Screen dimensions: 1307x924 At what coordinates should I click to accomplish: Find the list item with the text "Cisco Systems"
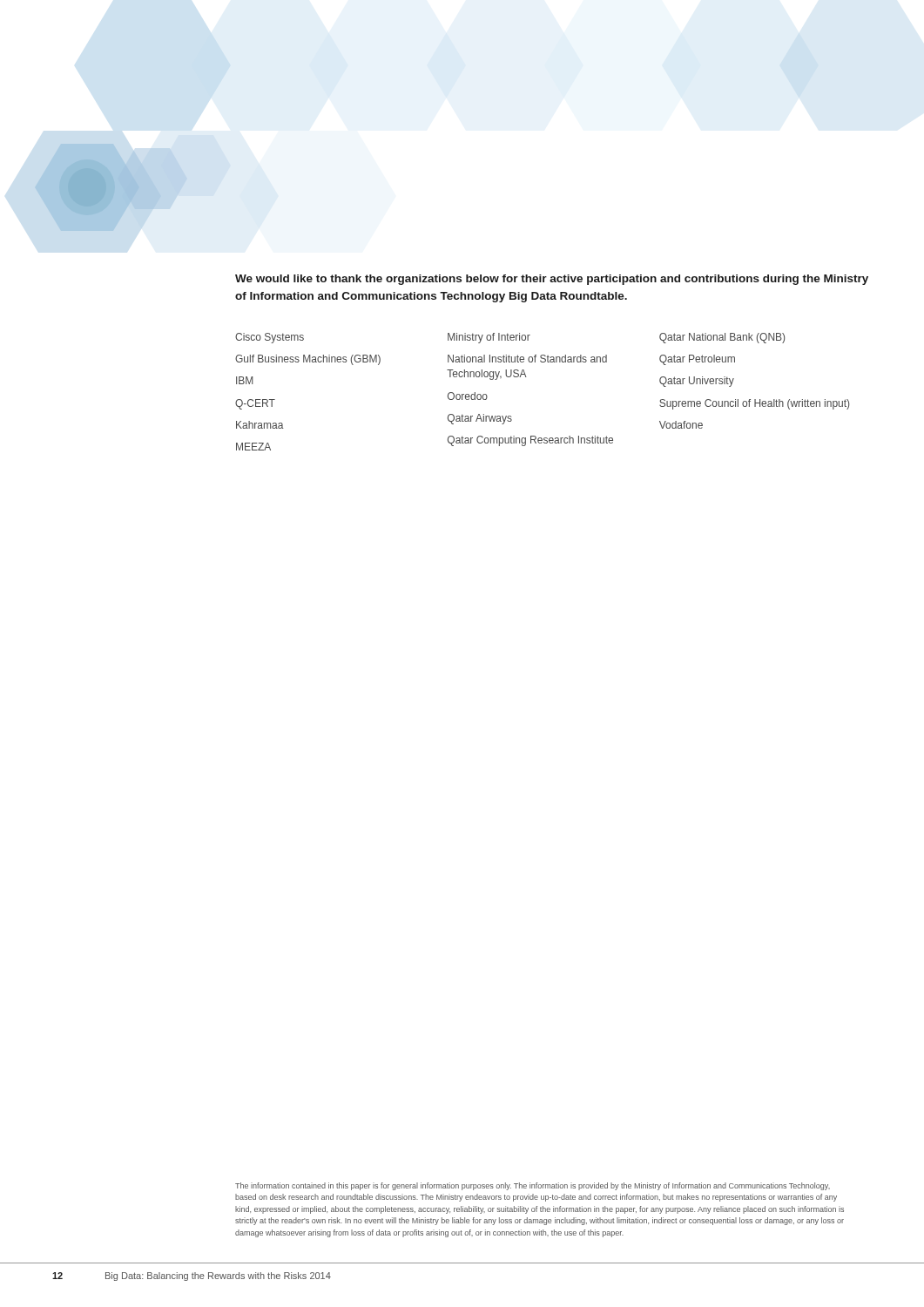[270, 337]
